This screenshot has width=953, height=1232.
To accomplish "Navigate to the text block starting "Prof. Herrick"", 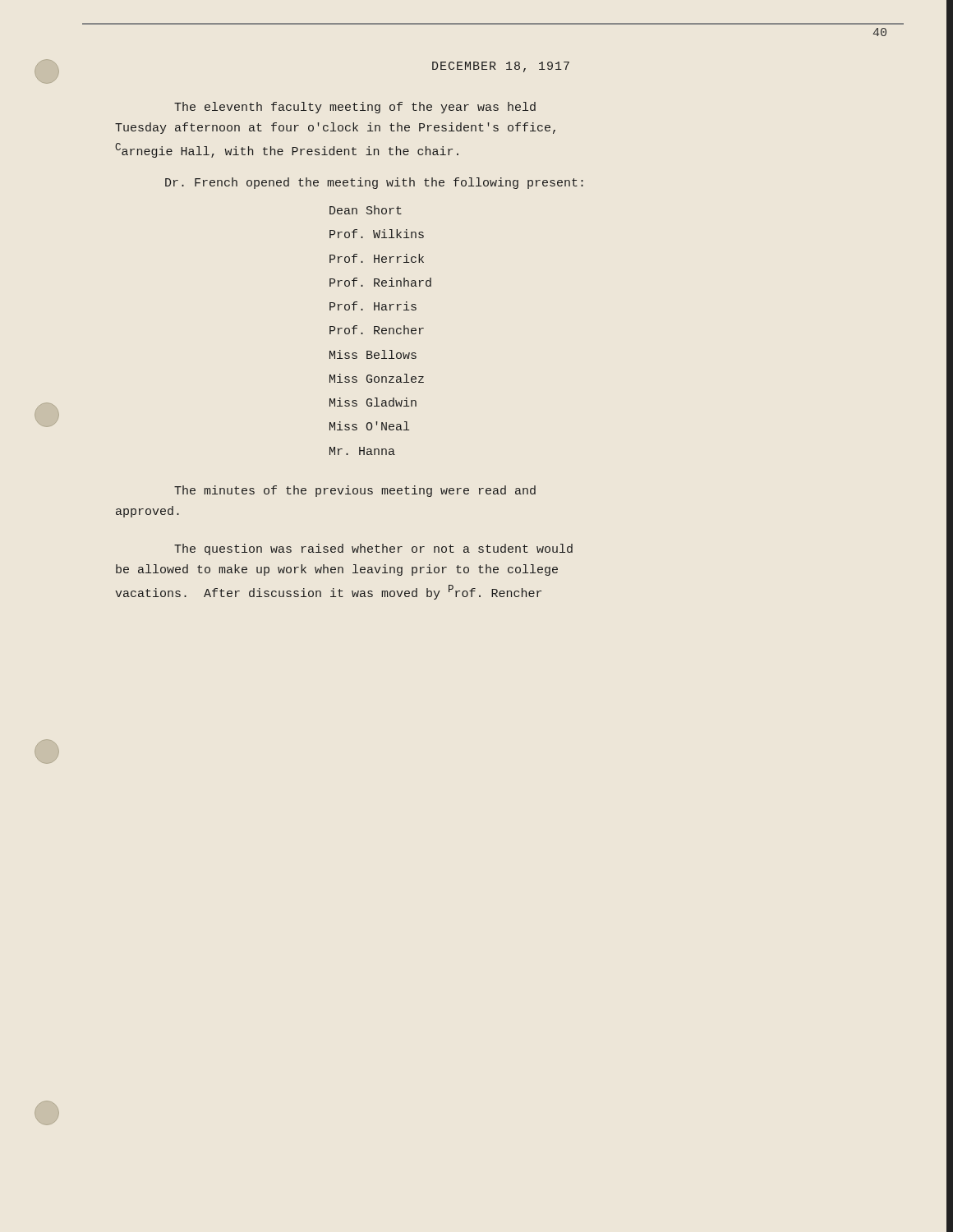I will (x=377, y=260).
